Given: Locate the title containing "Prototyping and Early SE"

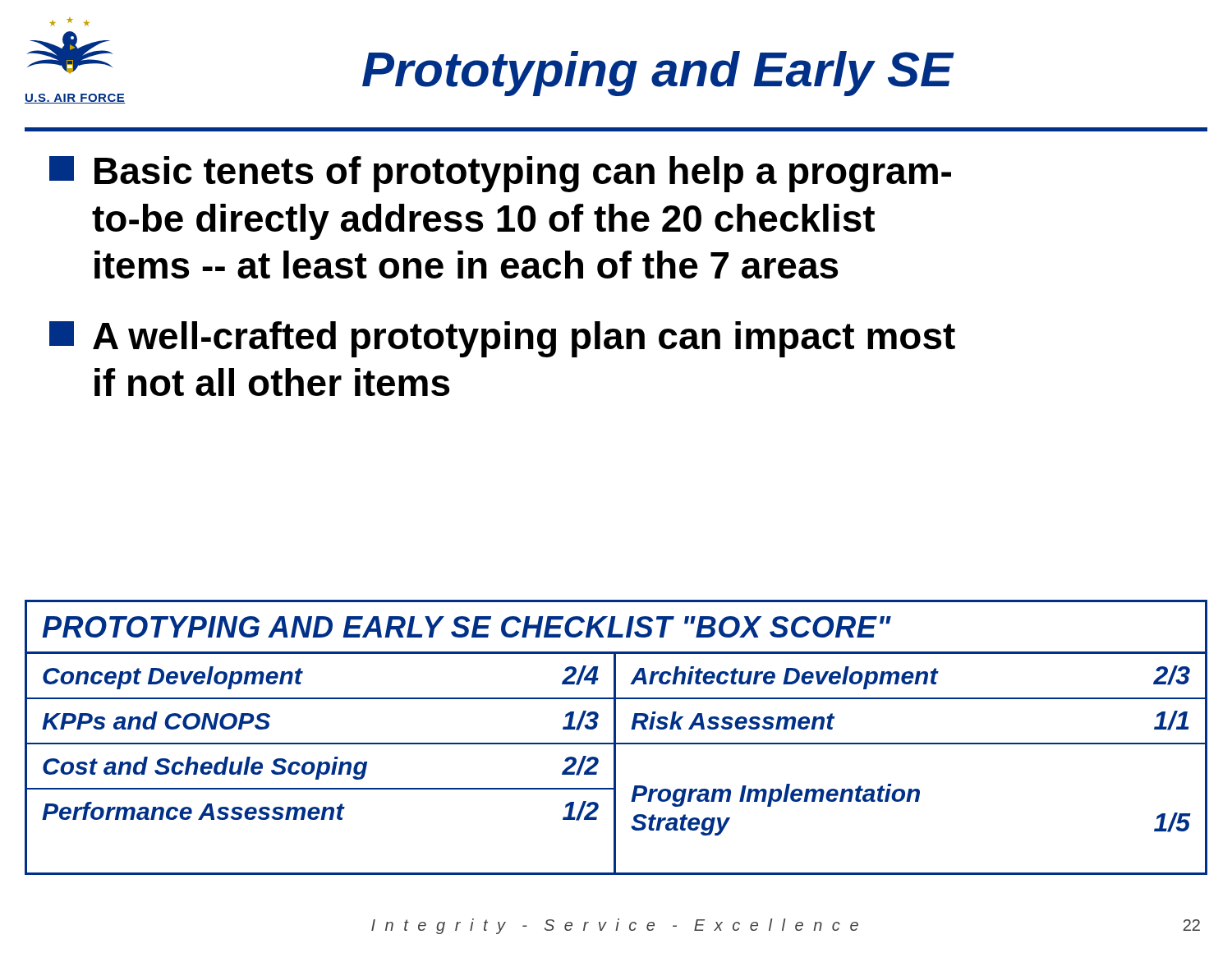Looking at the screenshot, I should 657,69.
